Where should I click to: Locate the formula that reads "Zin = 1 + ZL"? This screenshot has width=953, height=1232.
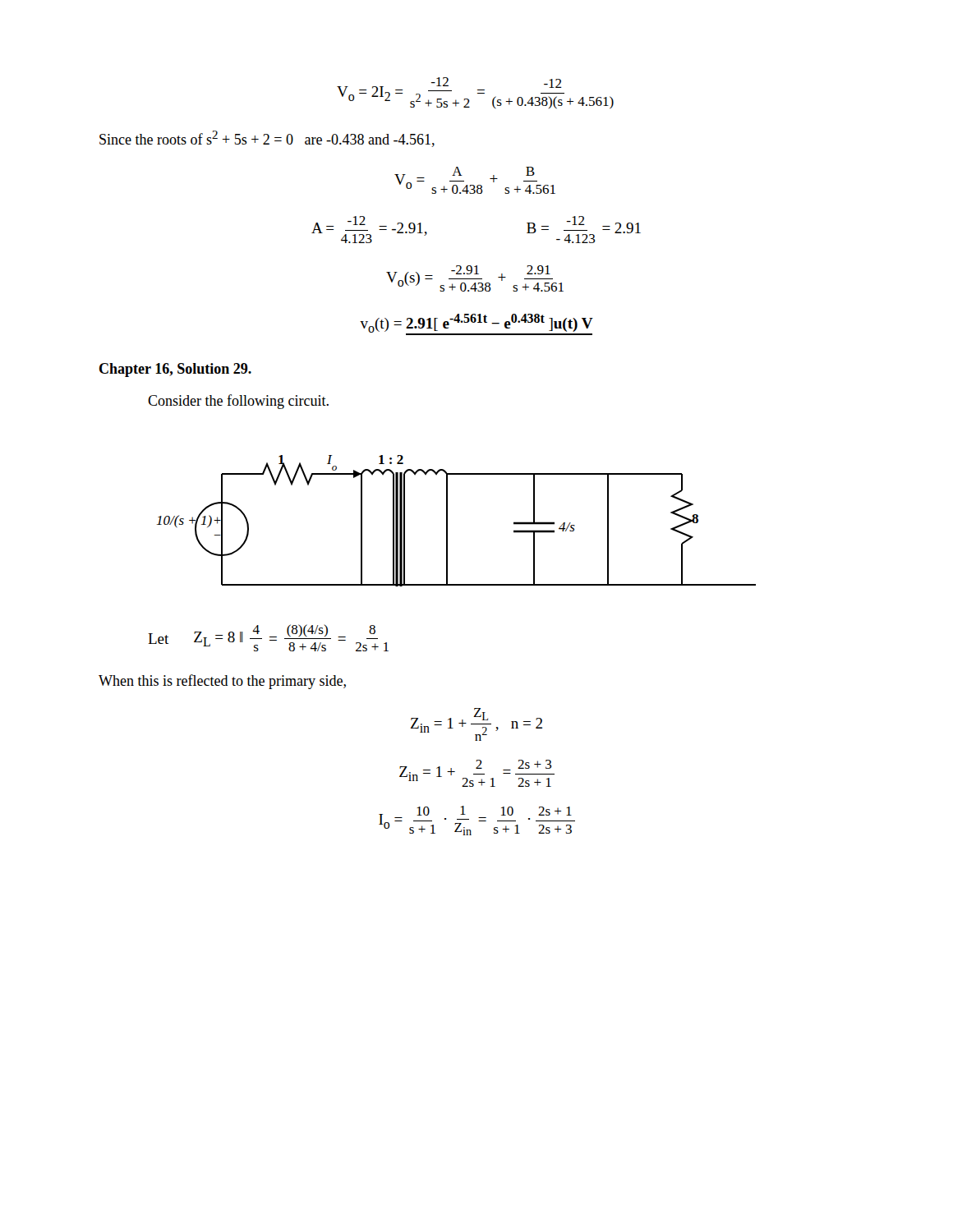pyautogui.click(x=476, y=725)
